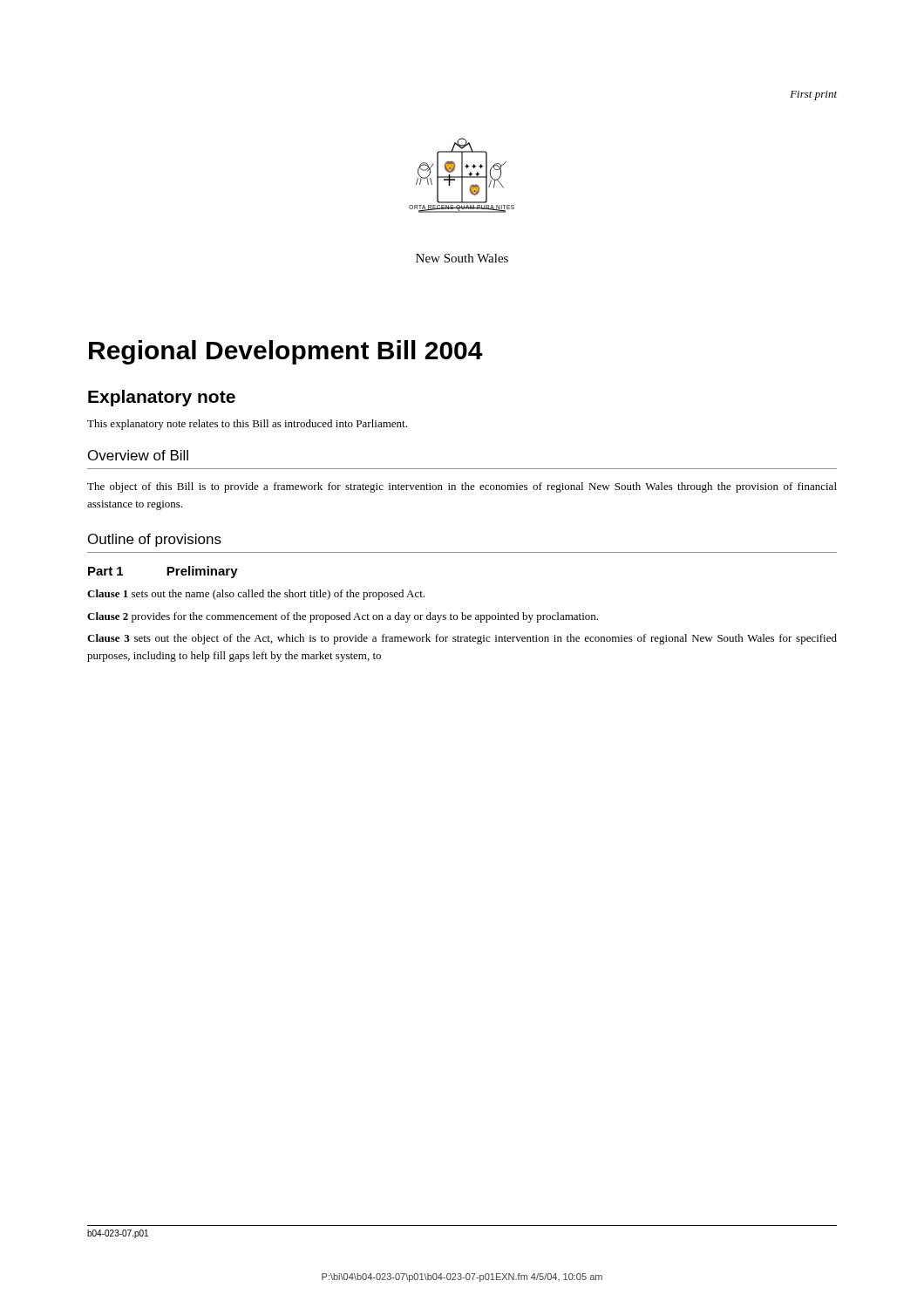Select the text block that reads "The object of this Bill is"
This screenshot has width=924, height=1308.
pos(462,495)
